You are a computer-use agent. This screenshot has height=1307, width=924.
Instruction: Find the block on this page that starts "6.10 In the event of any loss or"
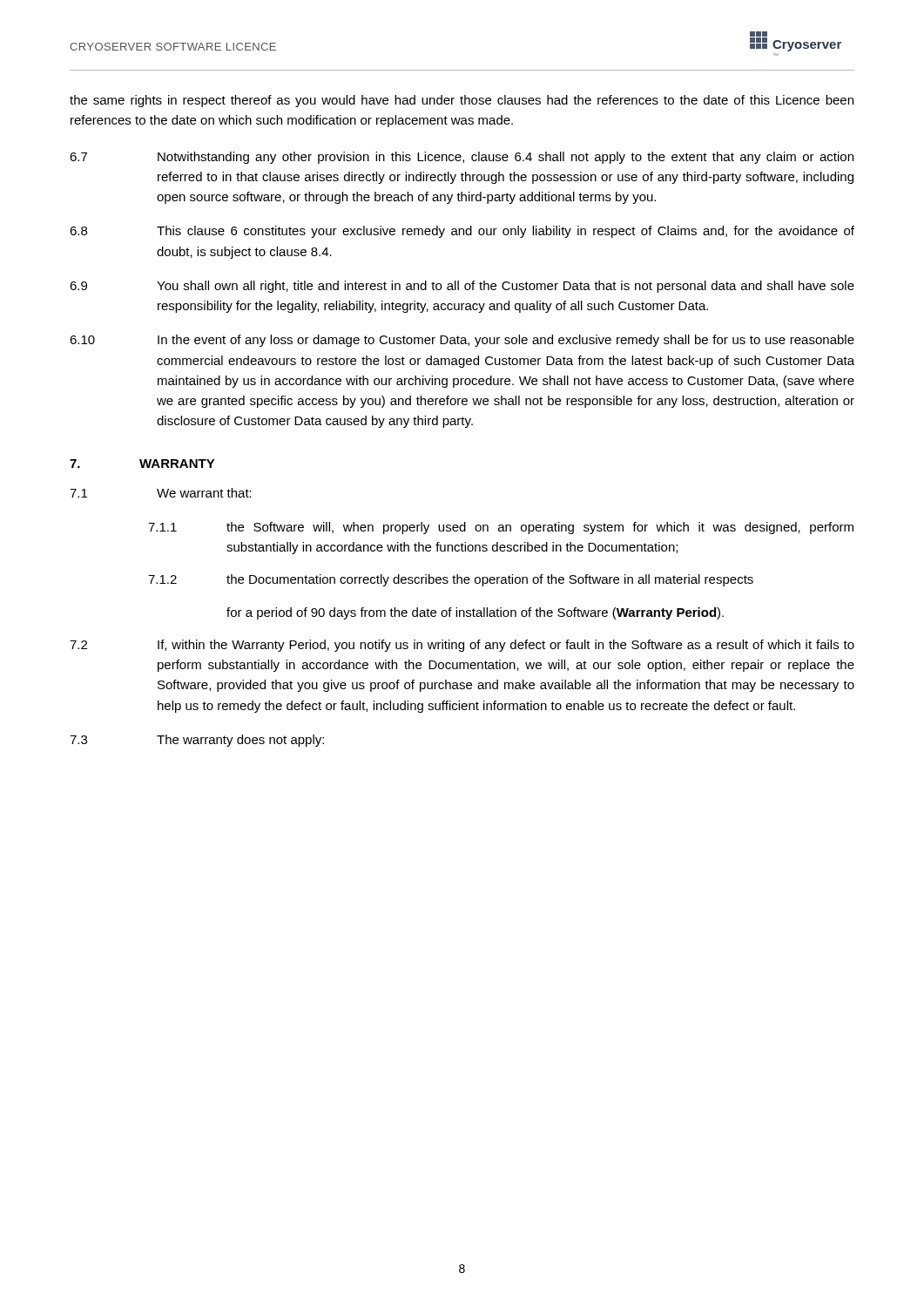pyautogui.click(x=462, y=380)
